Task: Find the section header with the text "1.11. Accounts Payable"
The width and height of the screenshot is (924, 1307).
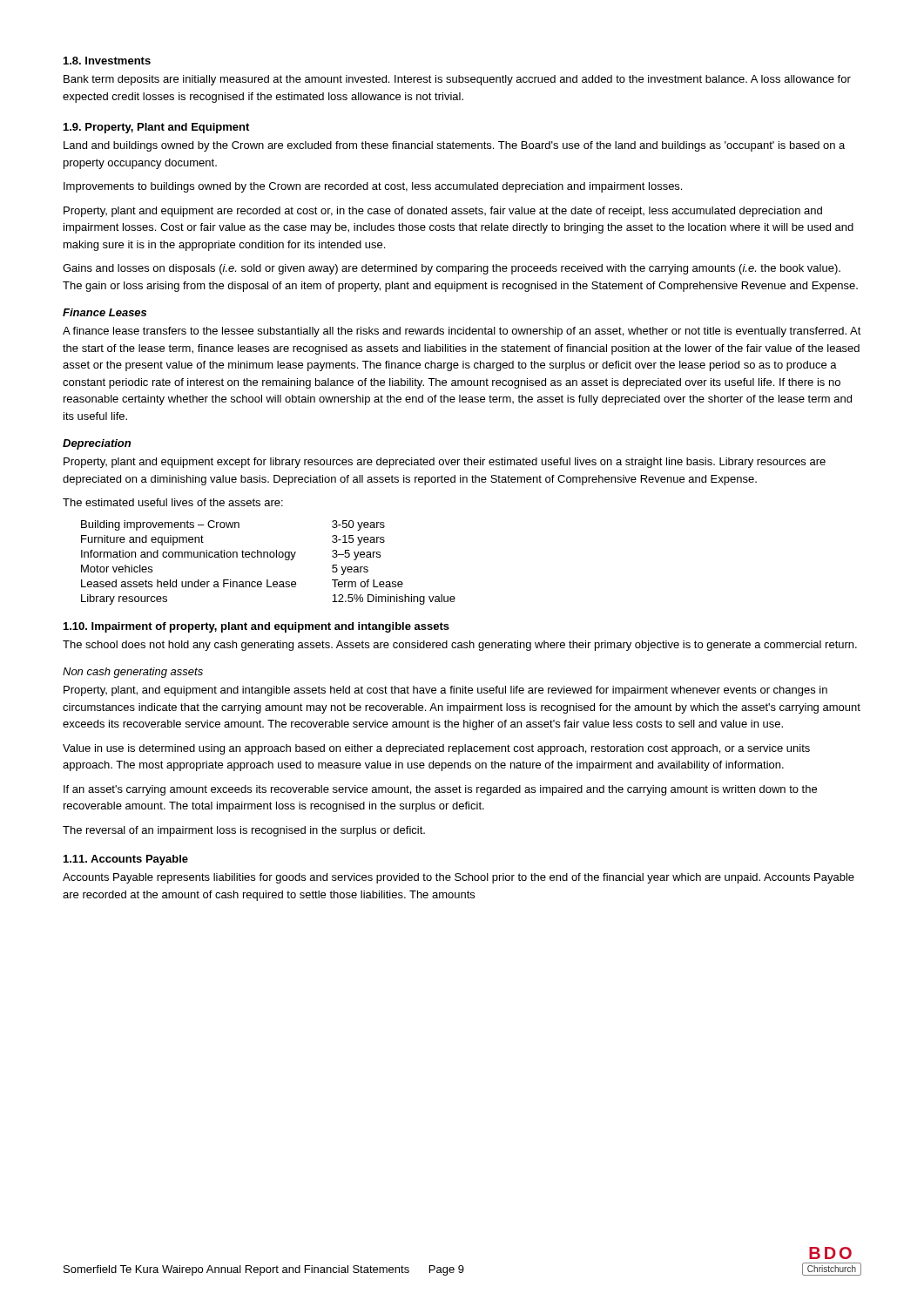Action: (125, 859)
